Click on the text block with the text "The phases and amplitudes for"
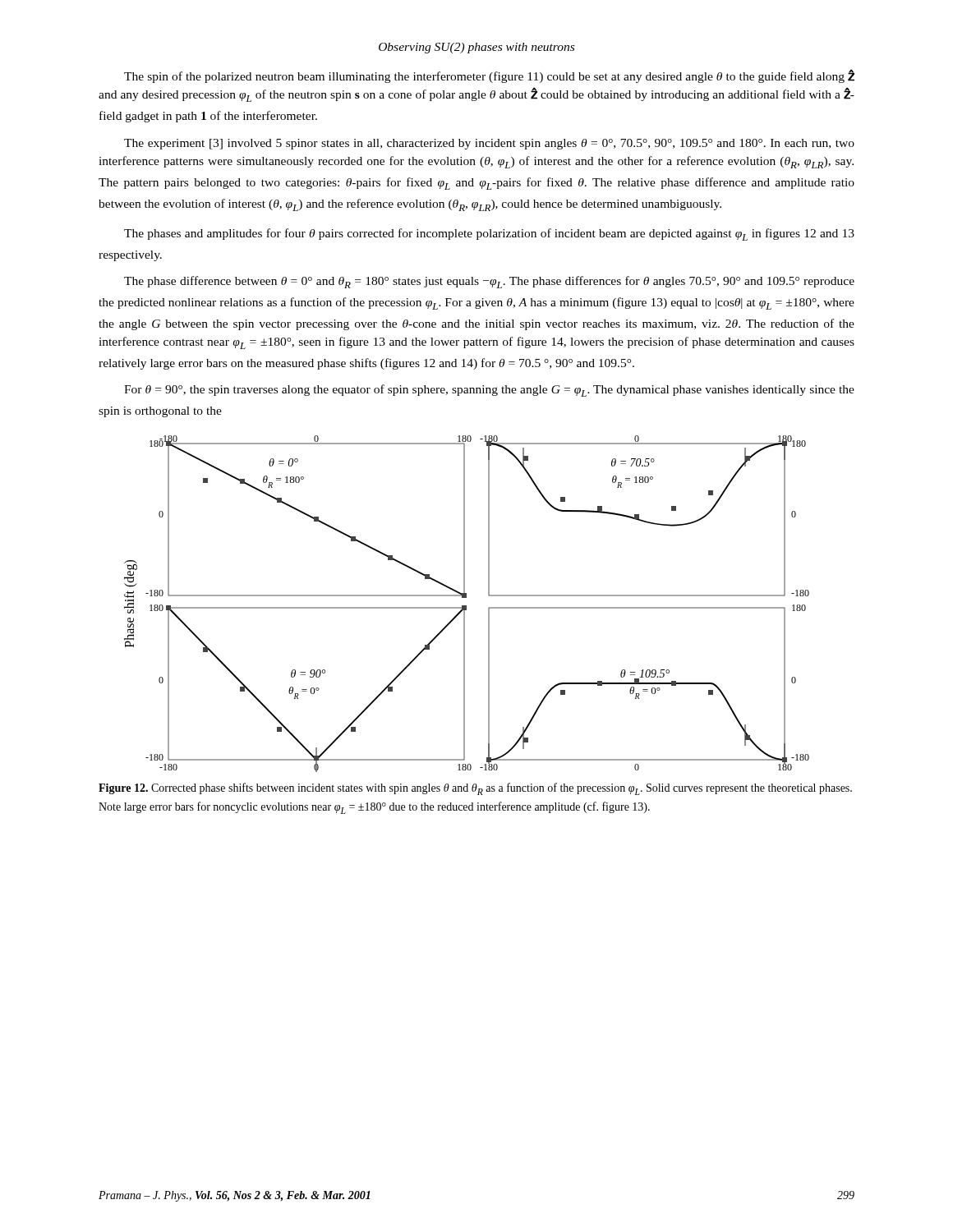Image resolution: width=953 pixels, height=1232 pixels. coord(476,244)
